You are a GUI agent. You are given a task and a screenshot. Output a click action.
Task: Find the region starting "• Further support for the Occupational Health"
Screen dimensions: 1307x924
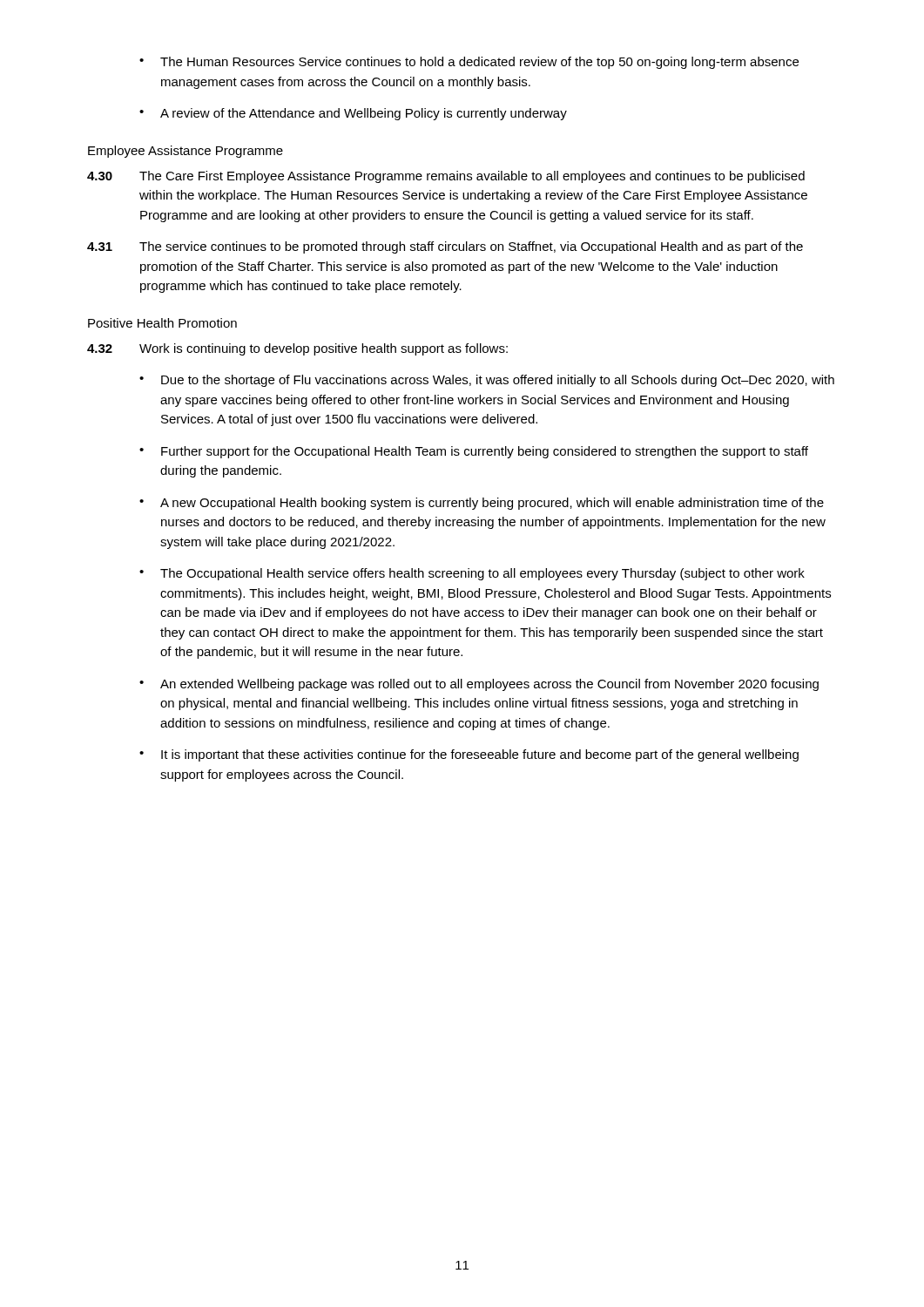tap(488, 461)
